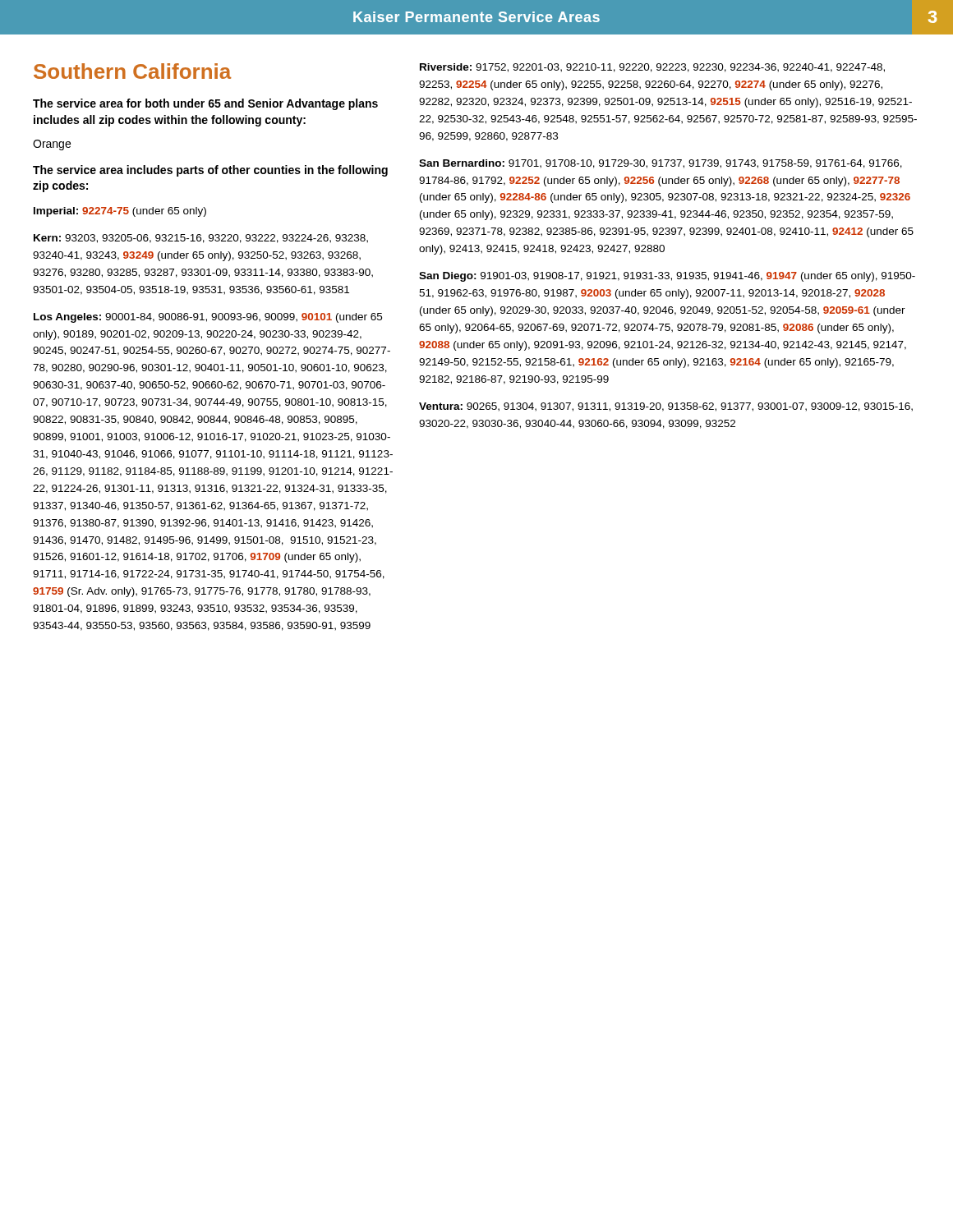
Task: Select the block starting "Riverside: 91752, 92201-03,"
Action: [x=668, y=101]
